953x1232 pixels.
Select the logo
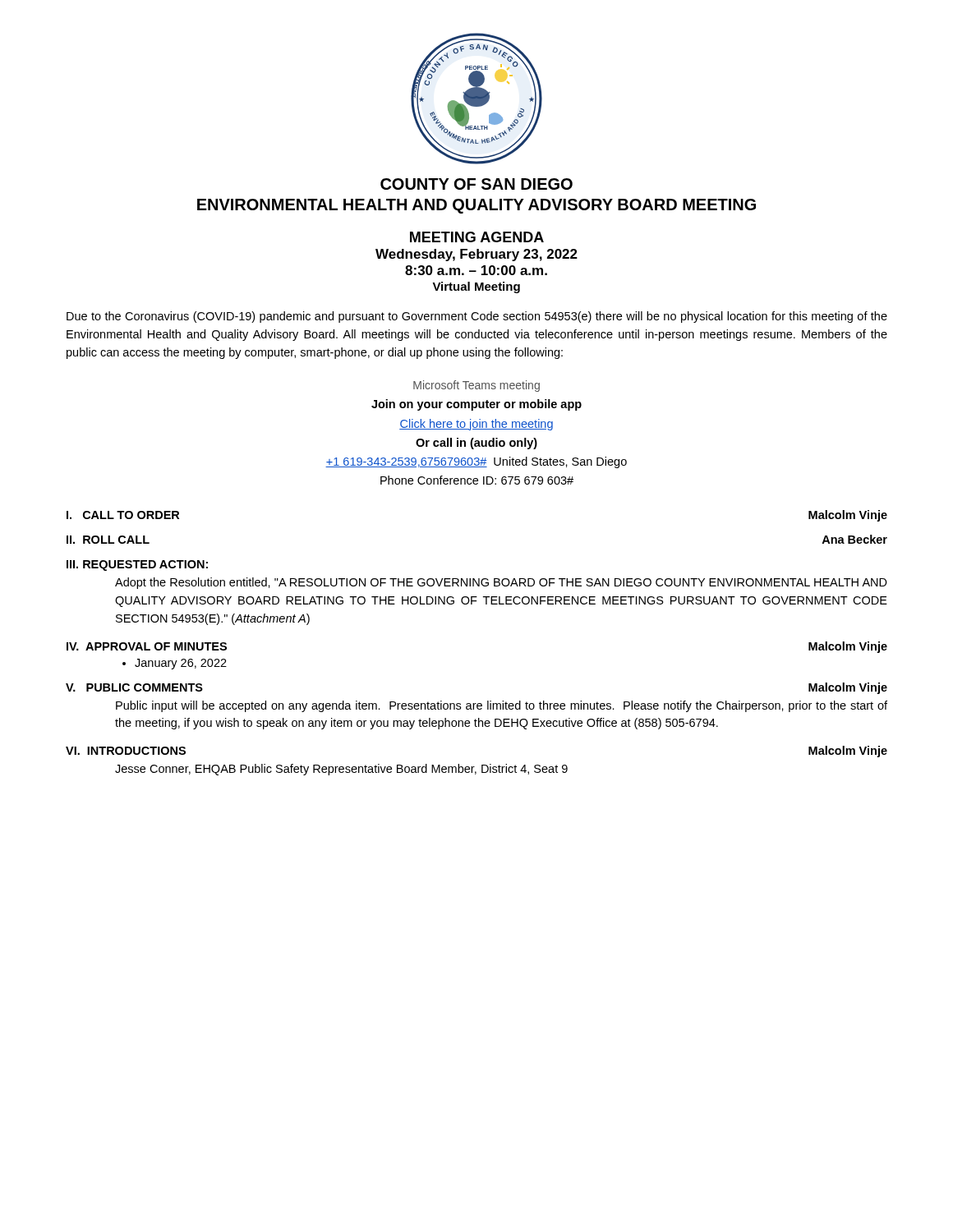(476, 100)
